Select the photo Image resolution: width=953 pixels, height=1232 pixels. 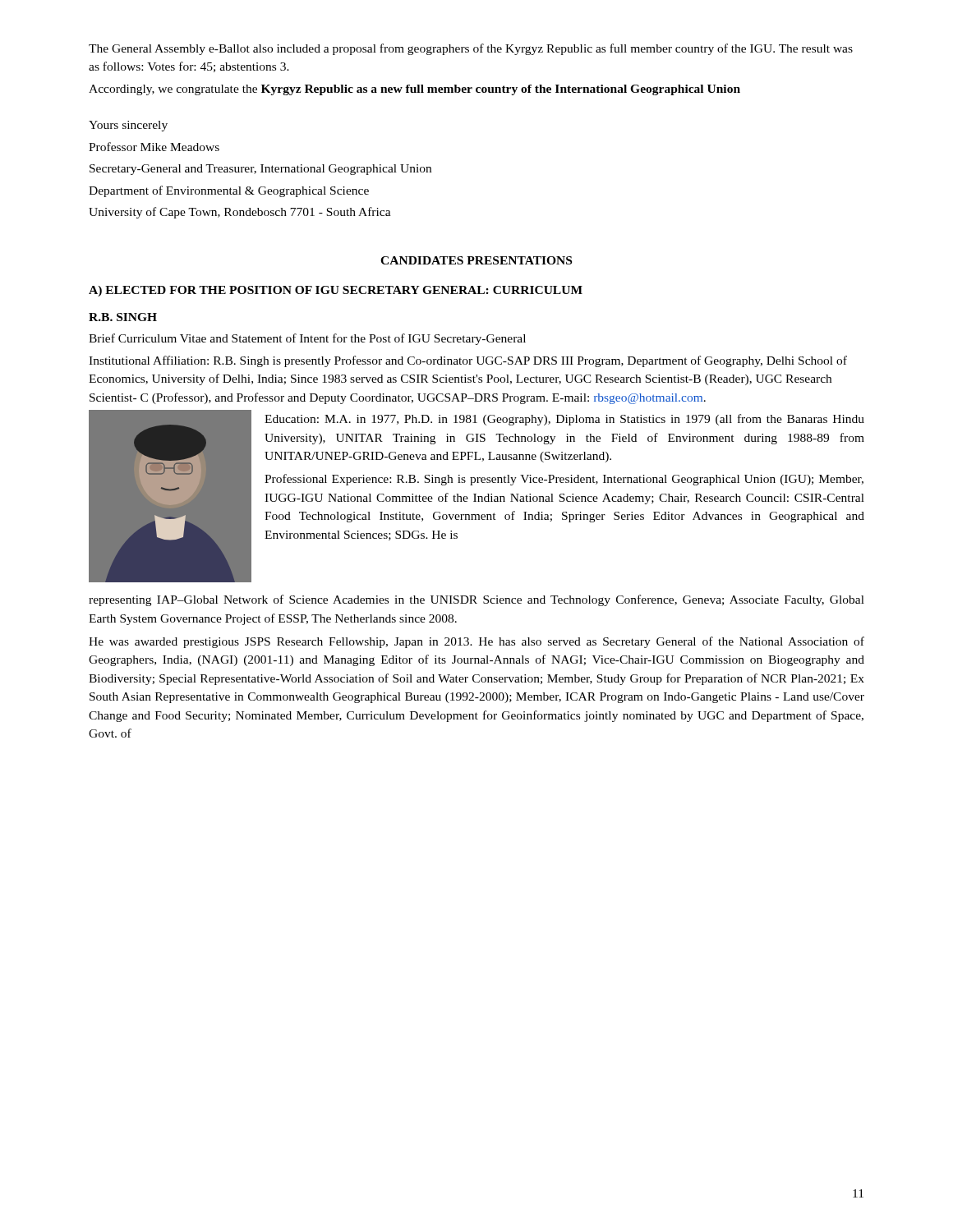[x=170, y=498]
